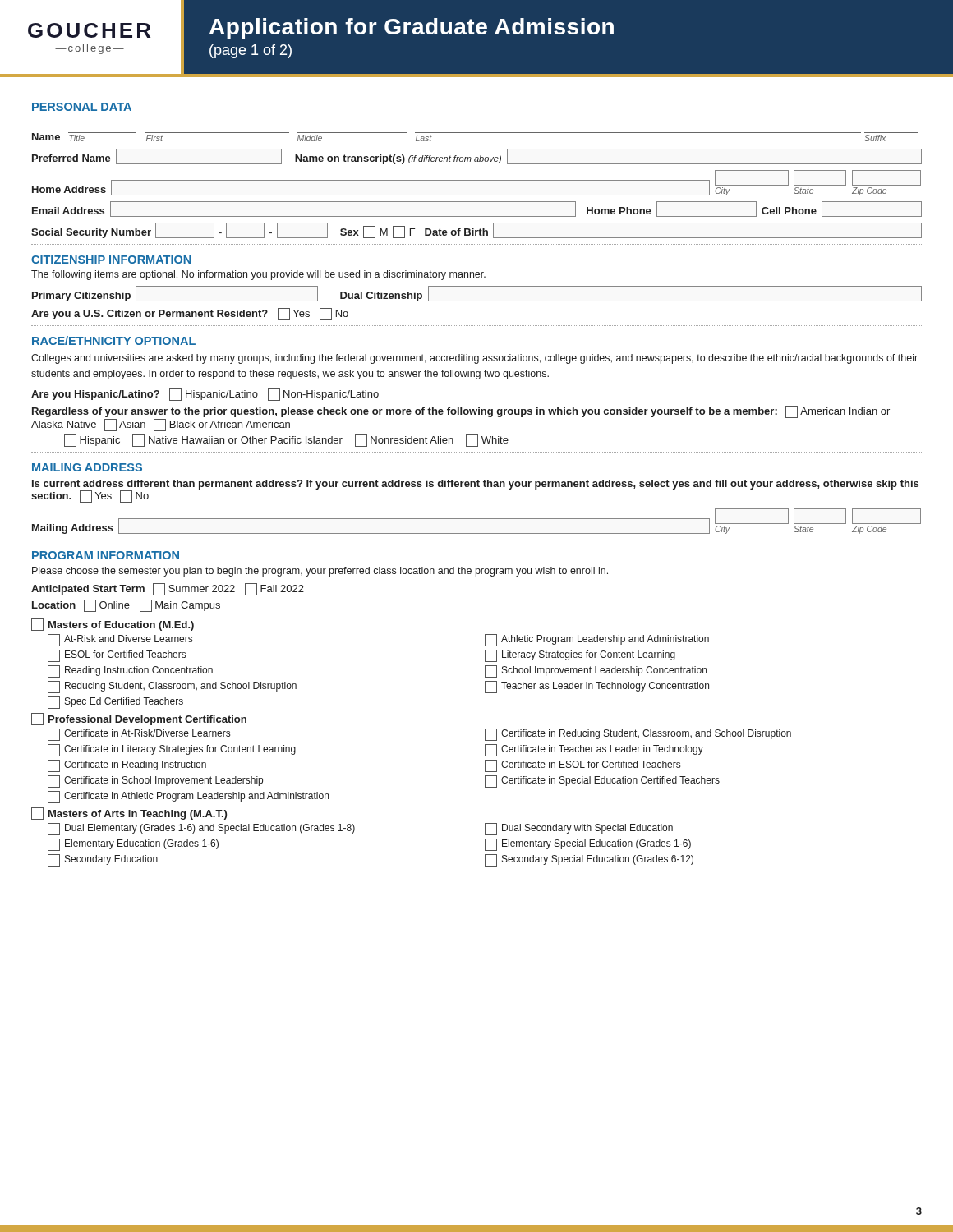Select the text block containing "Please choose the"

[x=320, y=571]
